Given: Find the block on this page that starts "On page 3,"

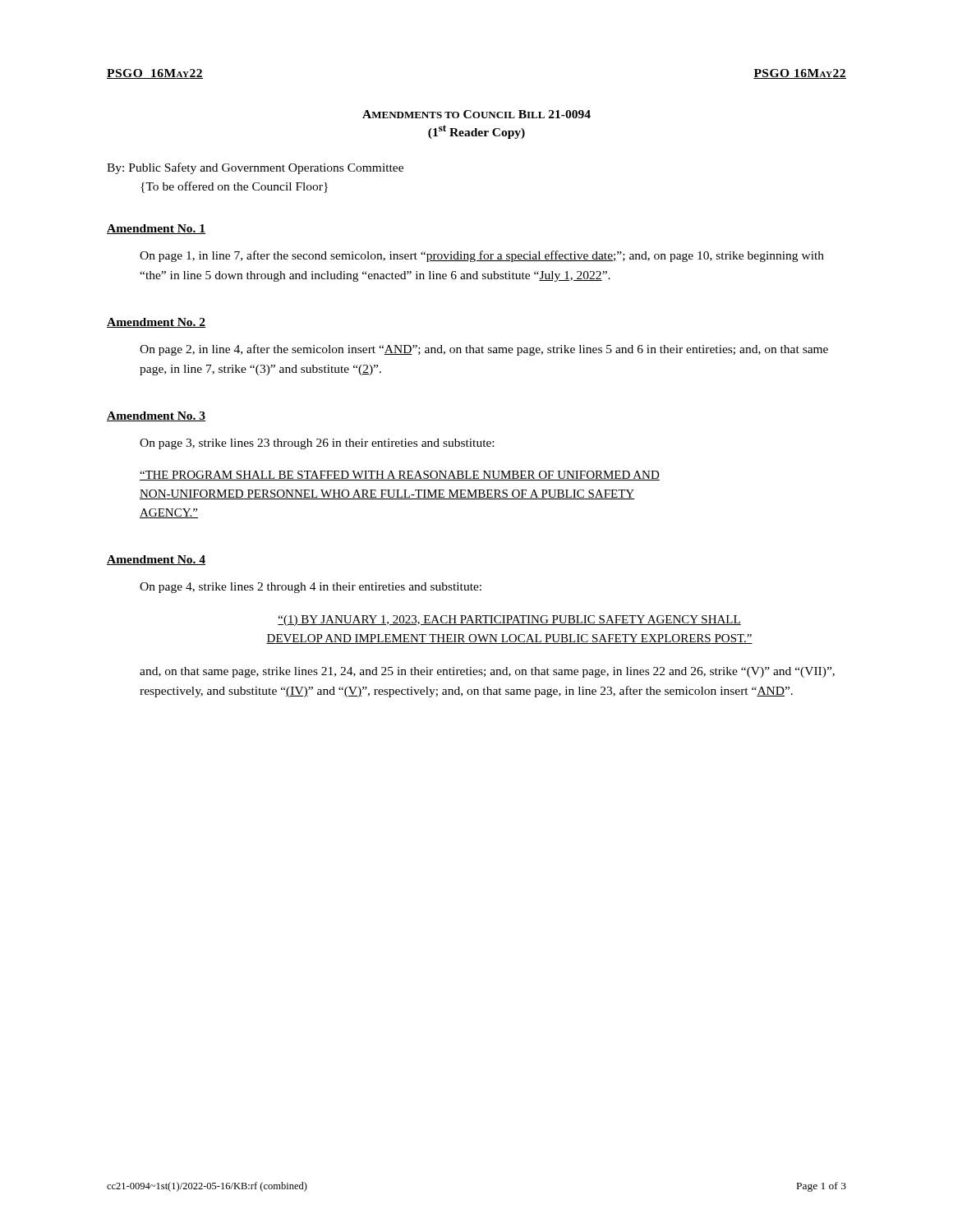Looking at the screenshot, I should 493,442.
